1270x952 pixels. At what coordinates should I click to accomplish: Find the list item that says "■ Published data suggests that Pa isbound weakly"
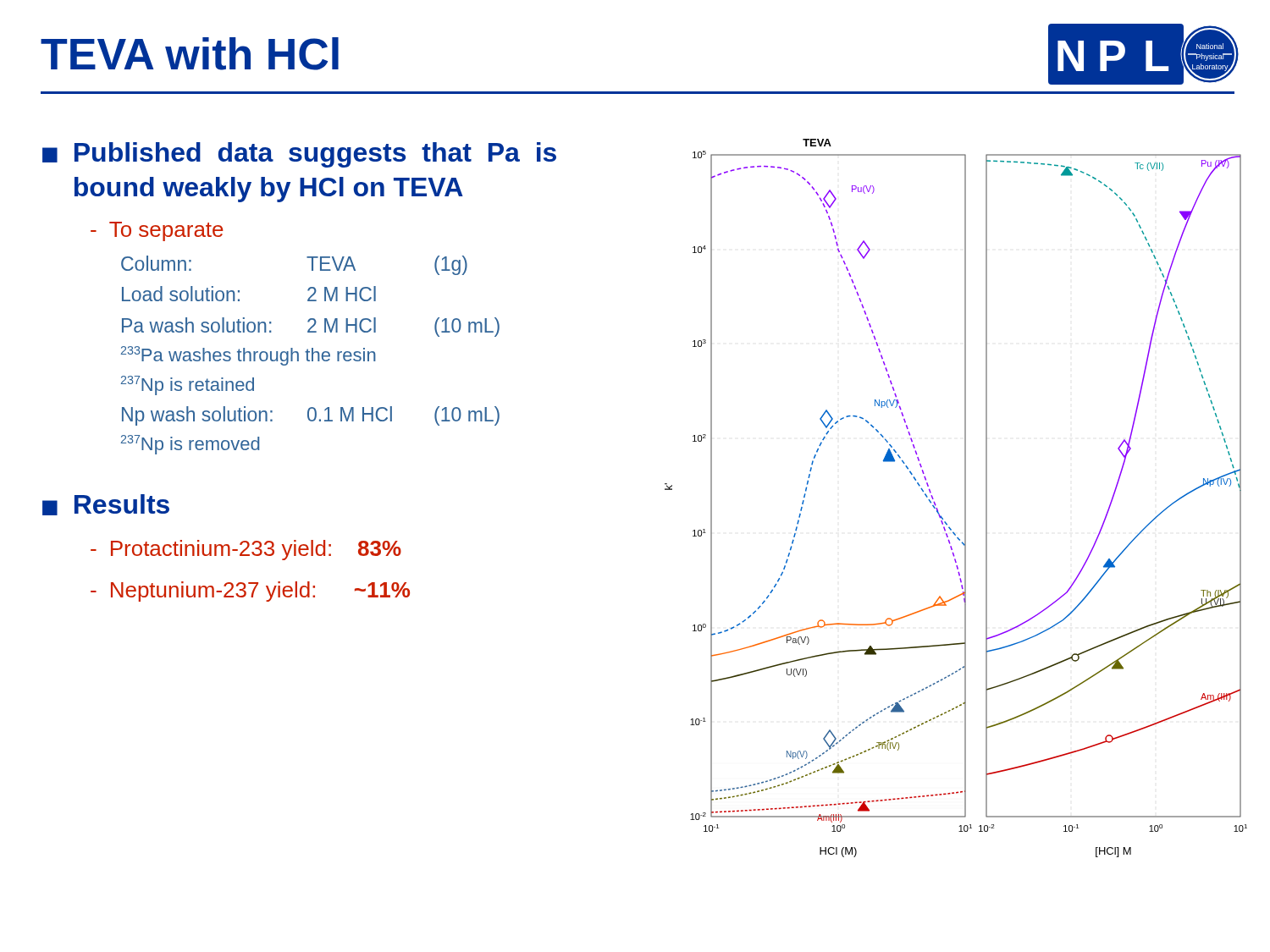coord(299,170)
